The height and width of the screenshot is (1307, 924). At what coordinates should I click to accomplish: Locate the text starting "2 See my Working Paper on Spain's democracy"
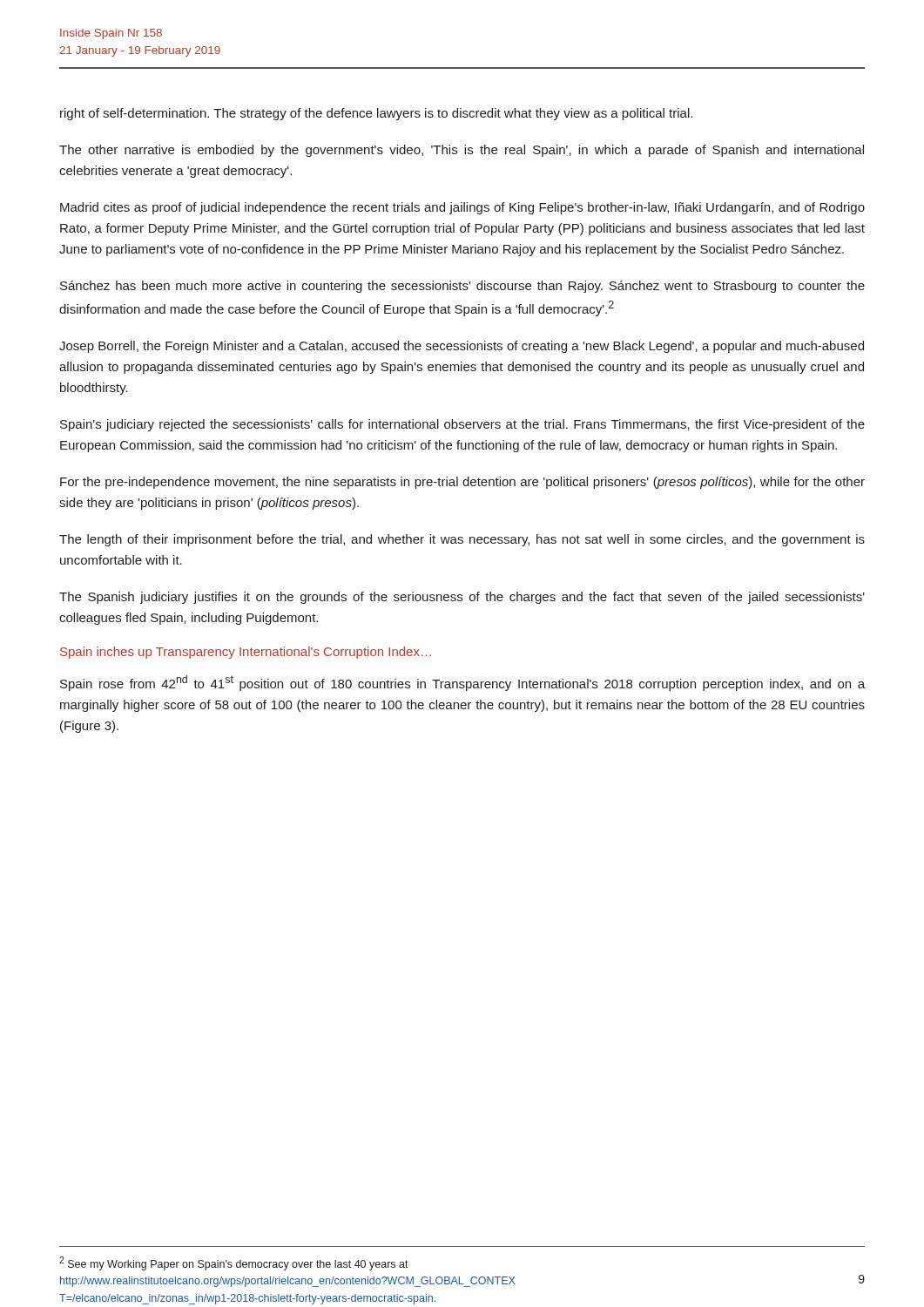(287, 1280)
